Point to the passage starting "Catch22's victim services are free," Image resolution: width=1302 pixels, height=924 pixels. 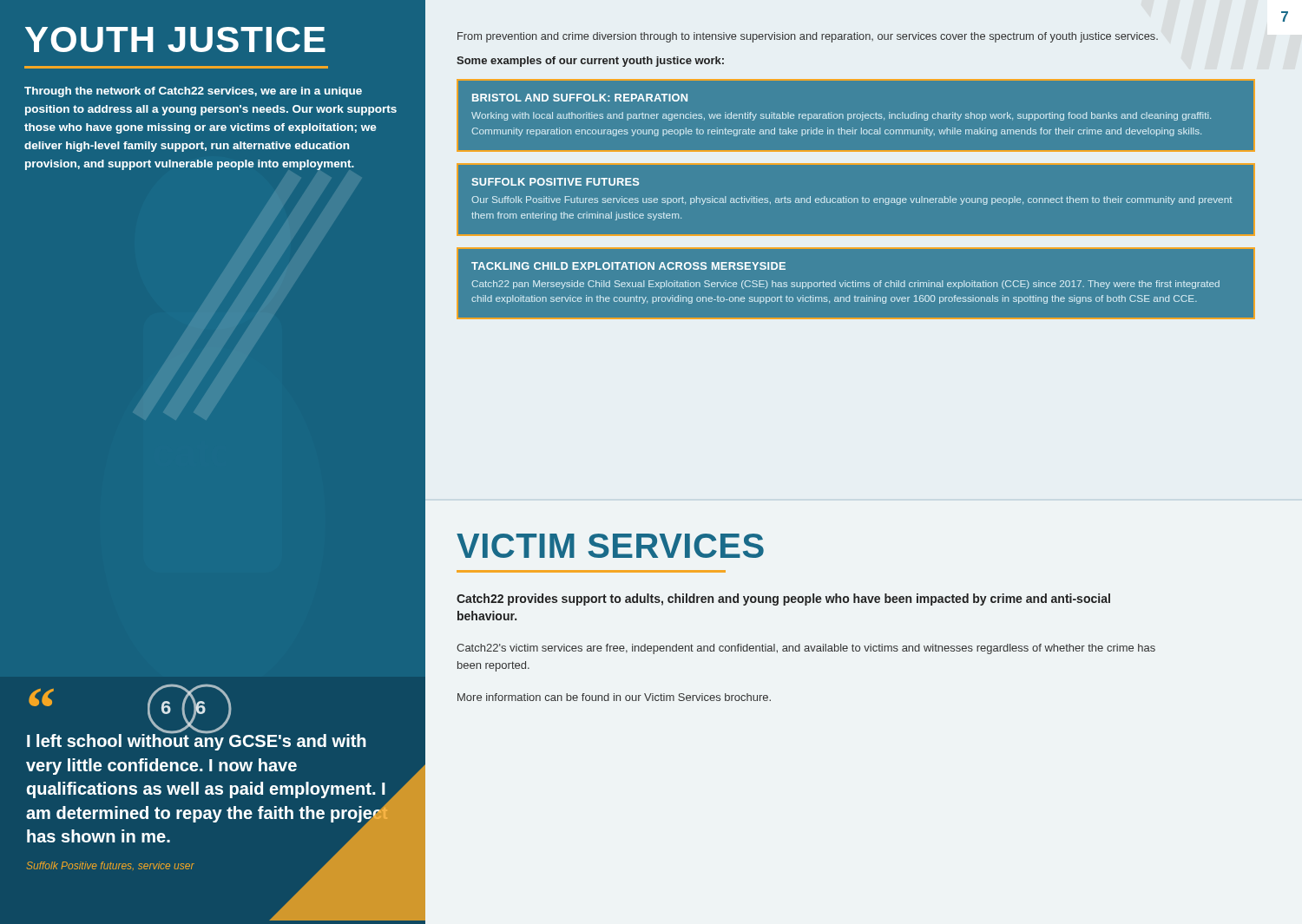pos(806,656)
